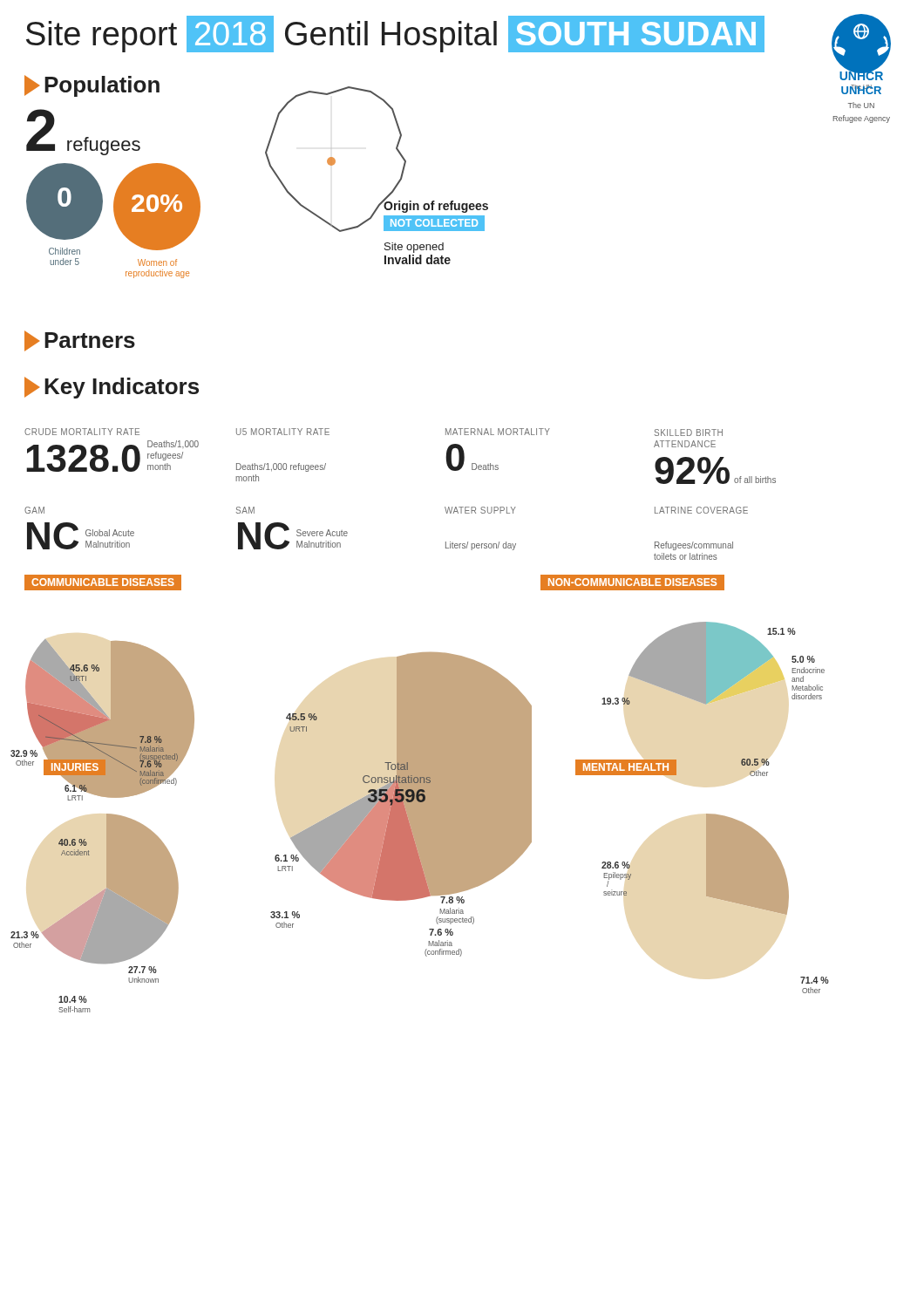Select the block starting "MENTAL HEALTH"
The height and width of the screenshot is (1308, 924).
tap(626, 767)
